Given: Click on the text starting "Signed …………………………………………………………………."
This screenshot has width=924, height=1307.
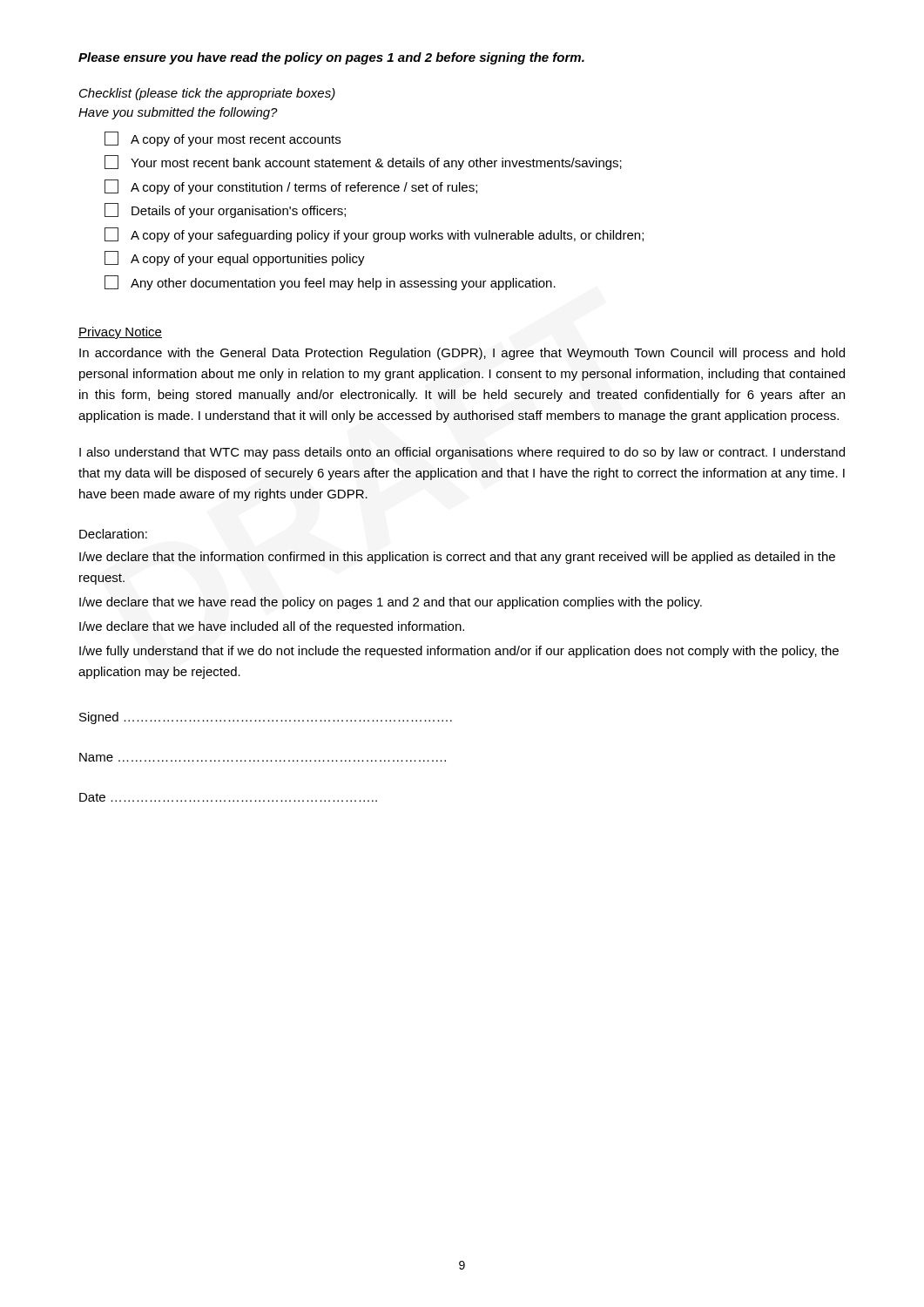Looking at the screenshot, I should click(266, 717).
